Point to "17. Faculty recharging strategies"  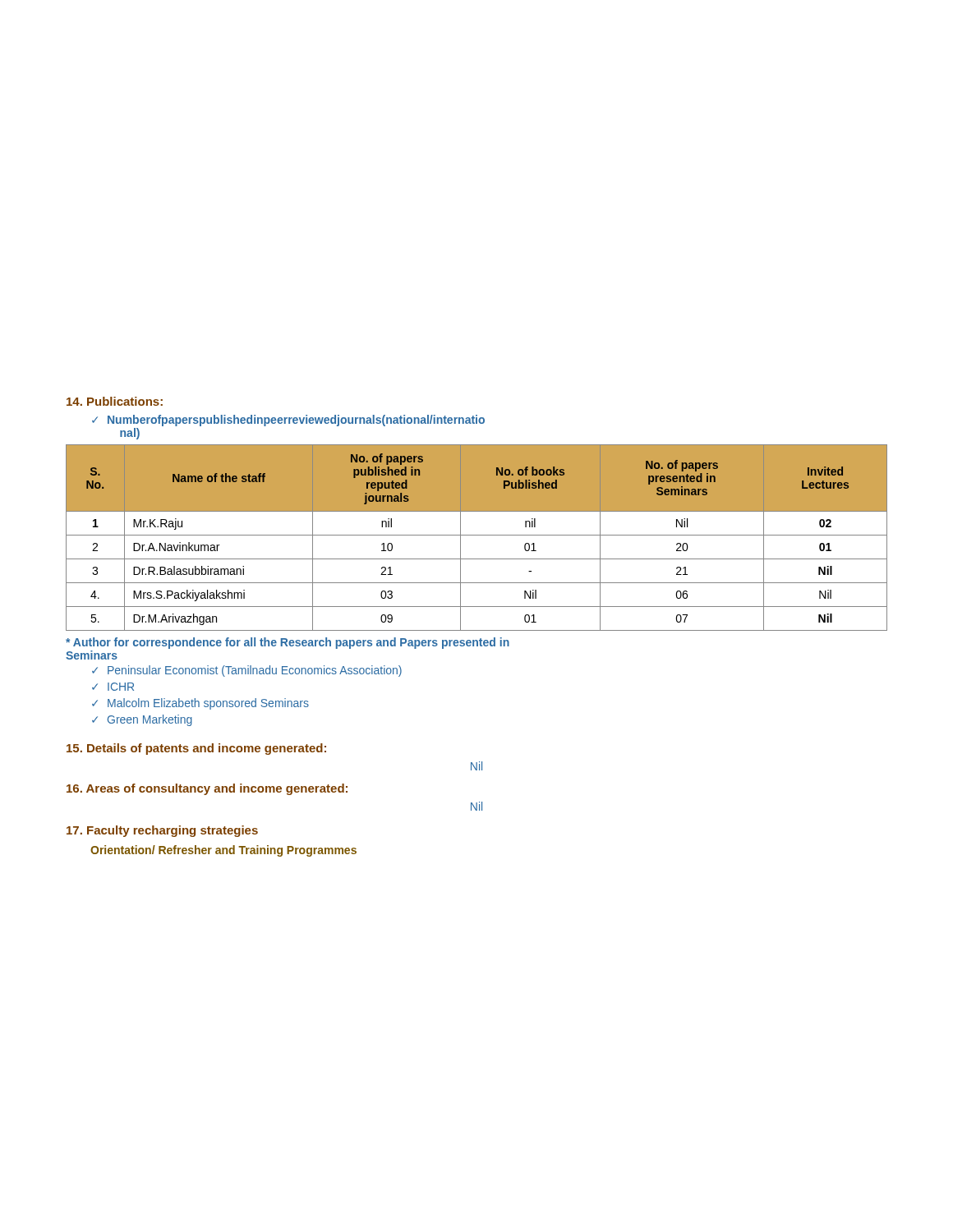162,830
